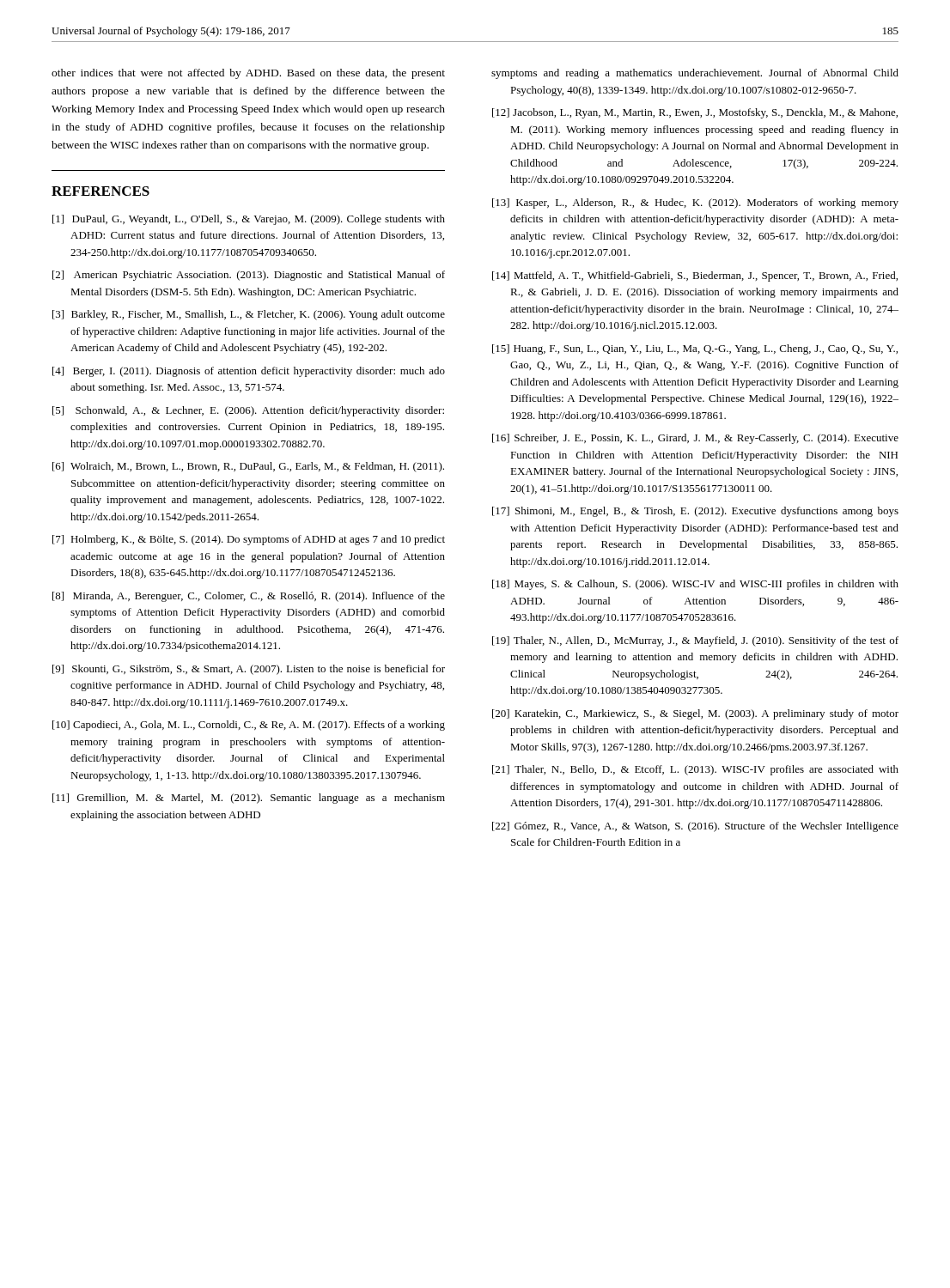
Task: Select the element starting "[15] Huang, F., Sun, L., Qian, Y.,"
Action: [x=695, y=381]
